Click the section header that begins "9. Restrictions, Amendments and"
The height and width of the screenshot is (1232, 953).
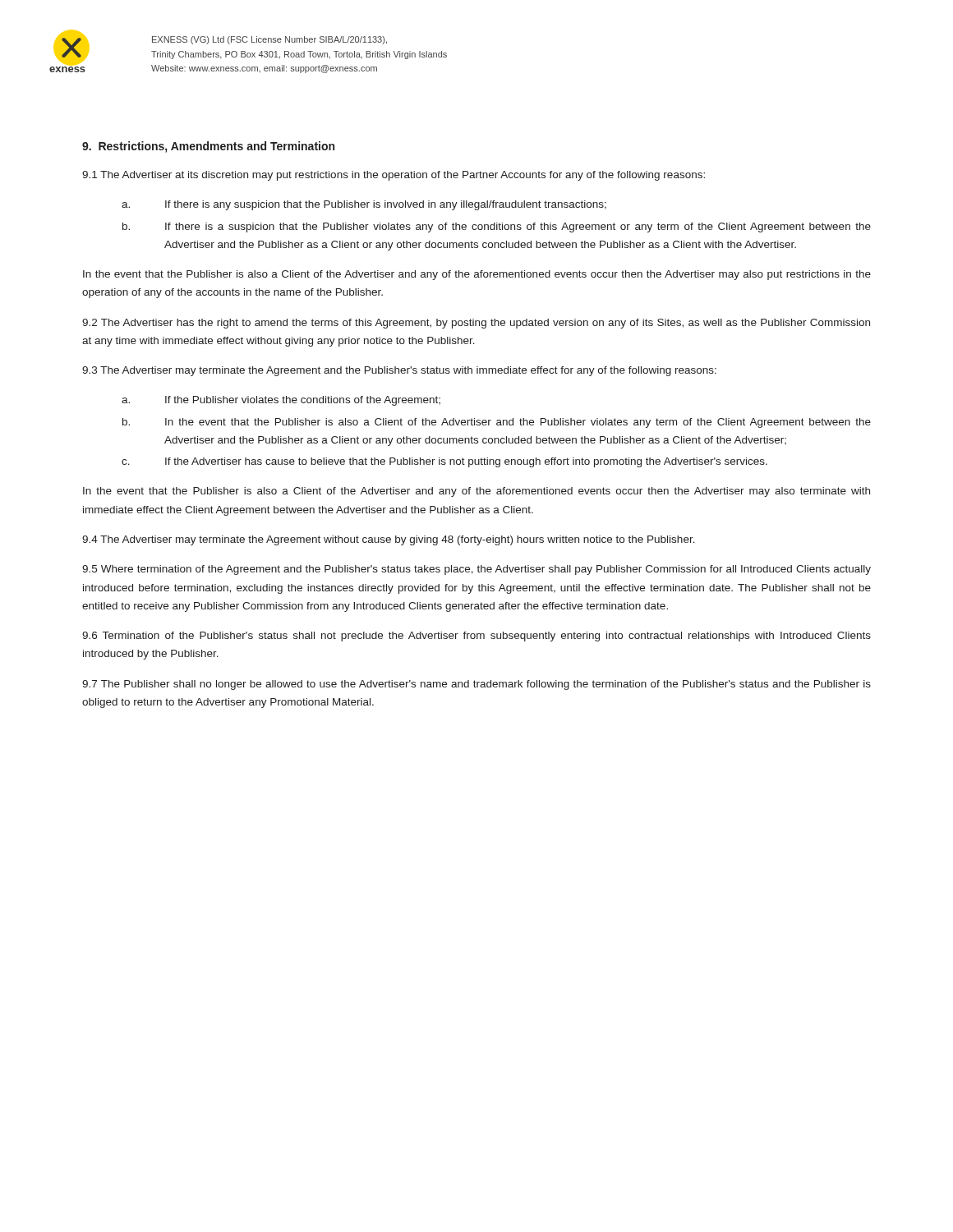209,146
